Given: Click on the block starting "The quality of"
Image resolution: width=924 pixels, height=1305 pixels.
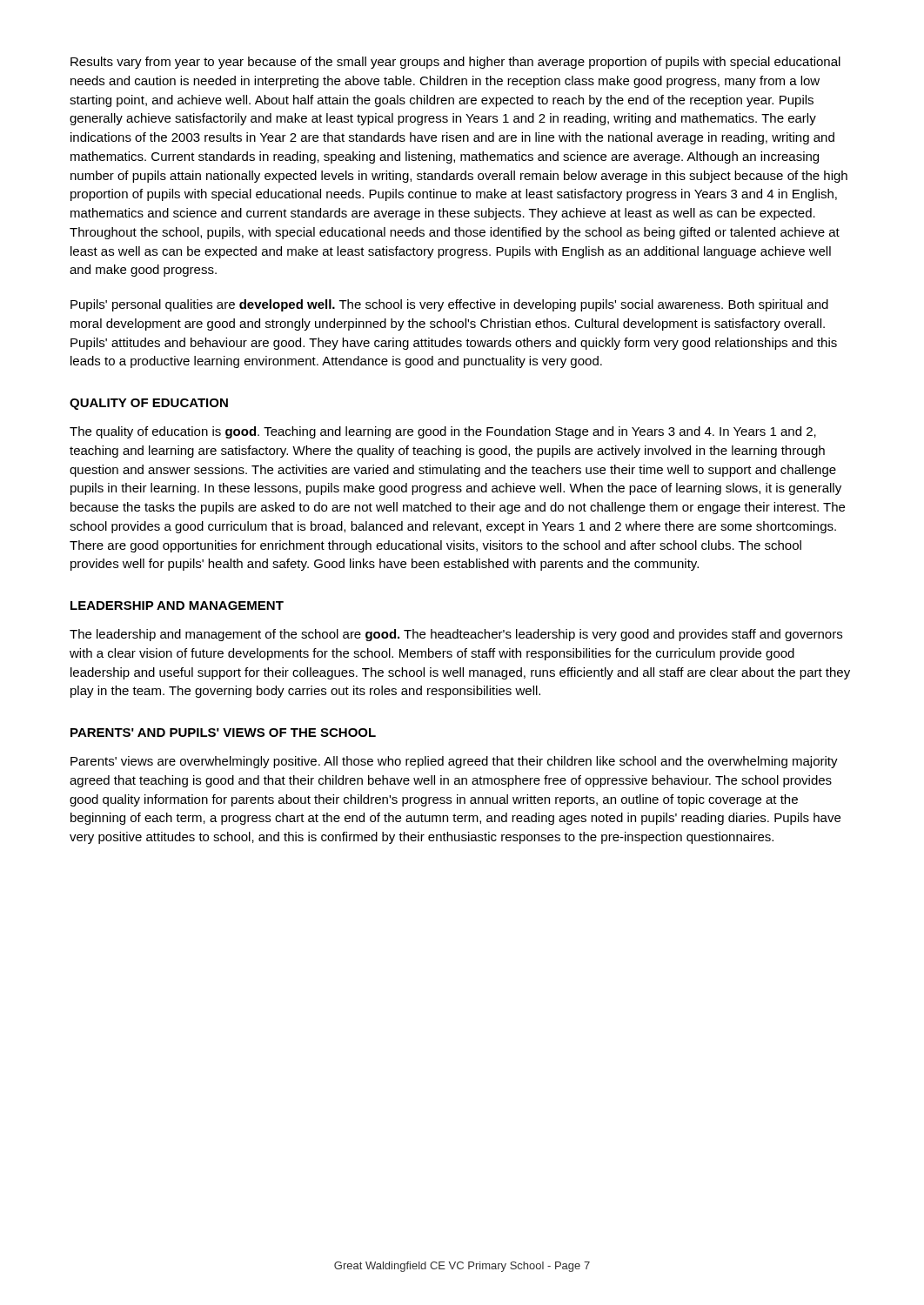Looking at the screenshot, I should (x=458, y=497).
